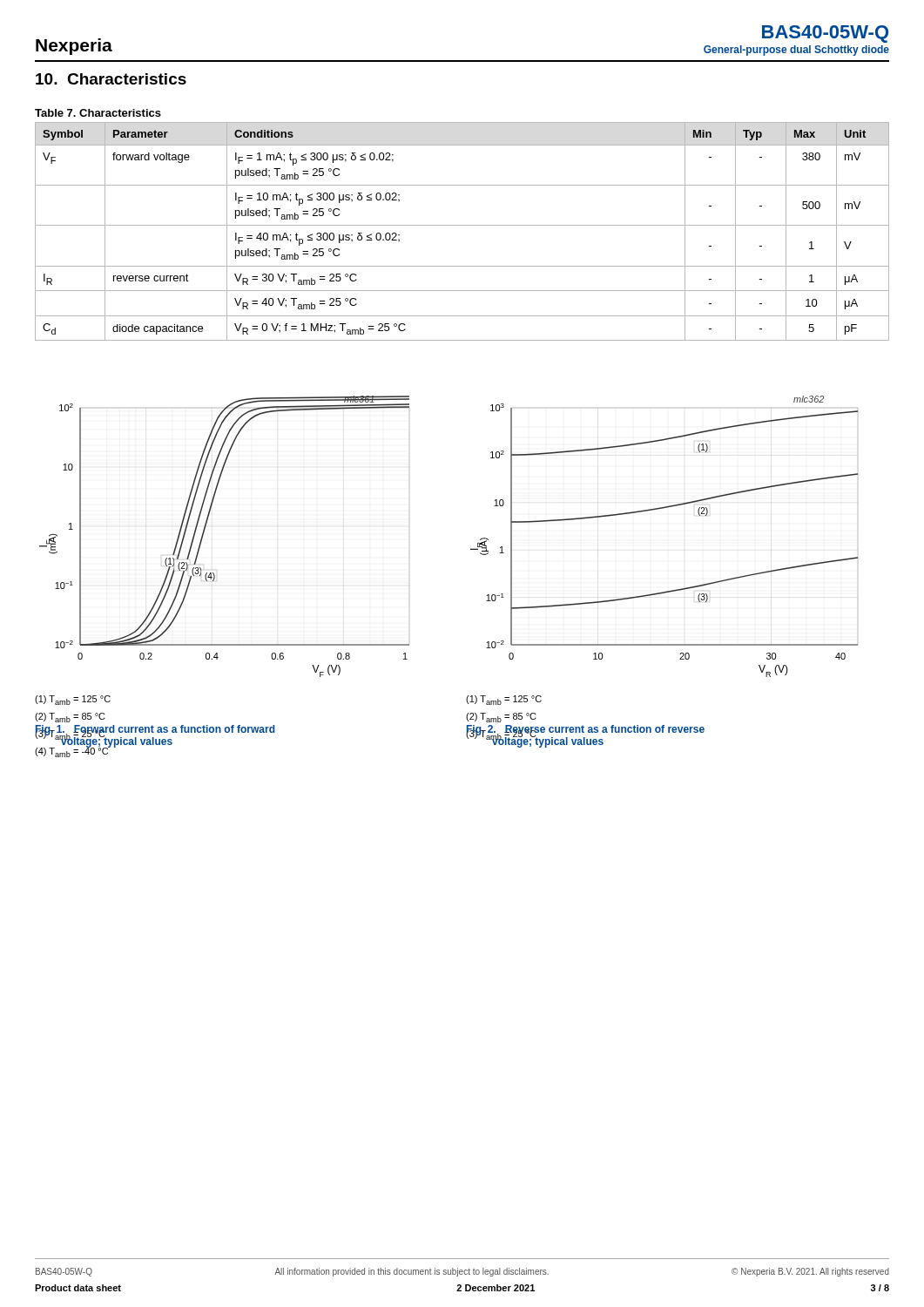The height and width of the screenshot is (1307, 924).
Task: Select the element starting "Fig. 2. Reverse current as a function"
Action: click(585, 735)
